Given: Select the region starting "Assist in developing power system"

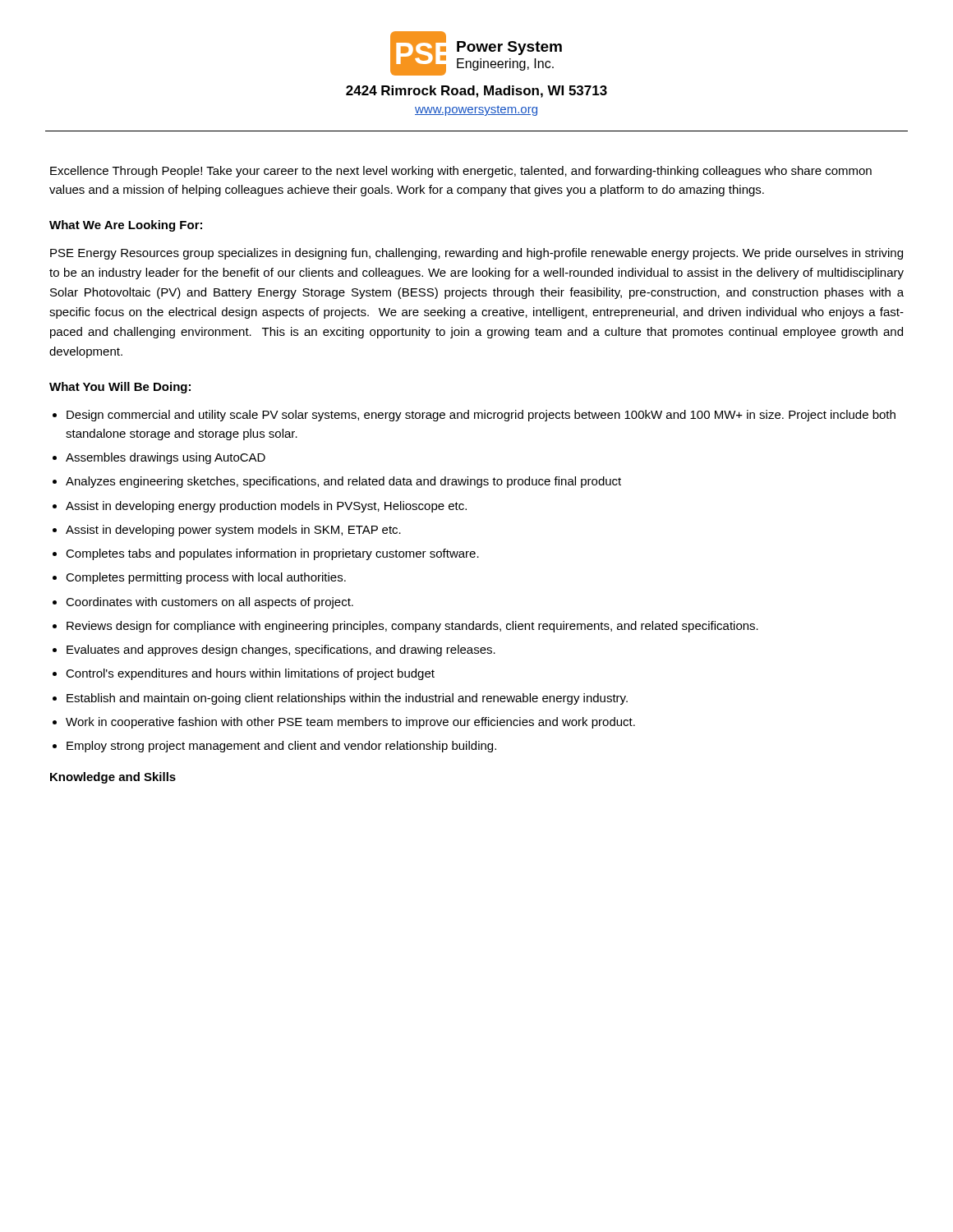Looking at the screenshot, I should (x=234, y=529).
